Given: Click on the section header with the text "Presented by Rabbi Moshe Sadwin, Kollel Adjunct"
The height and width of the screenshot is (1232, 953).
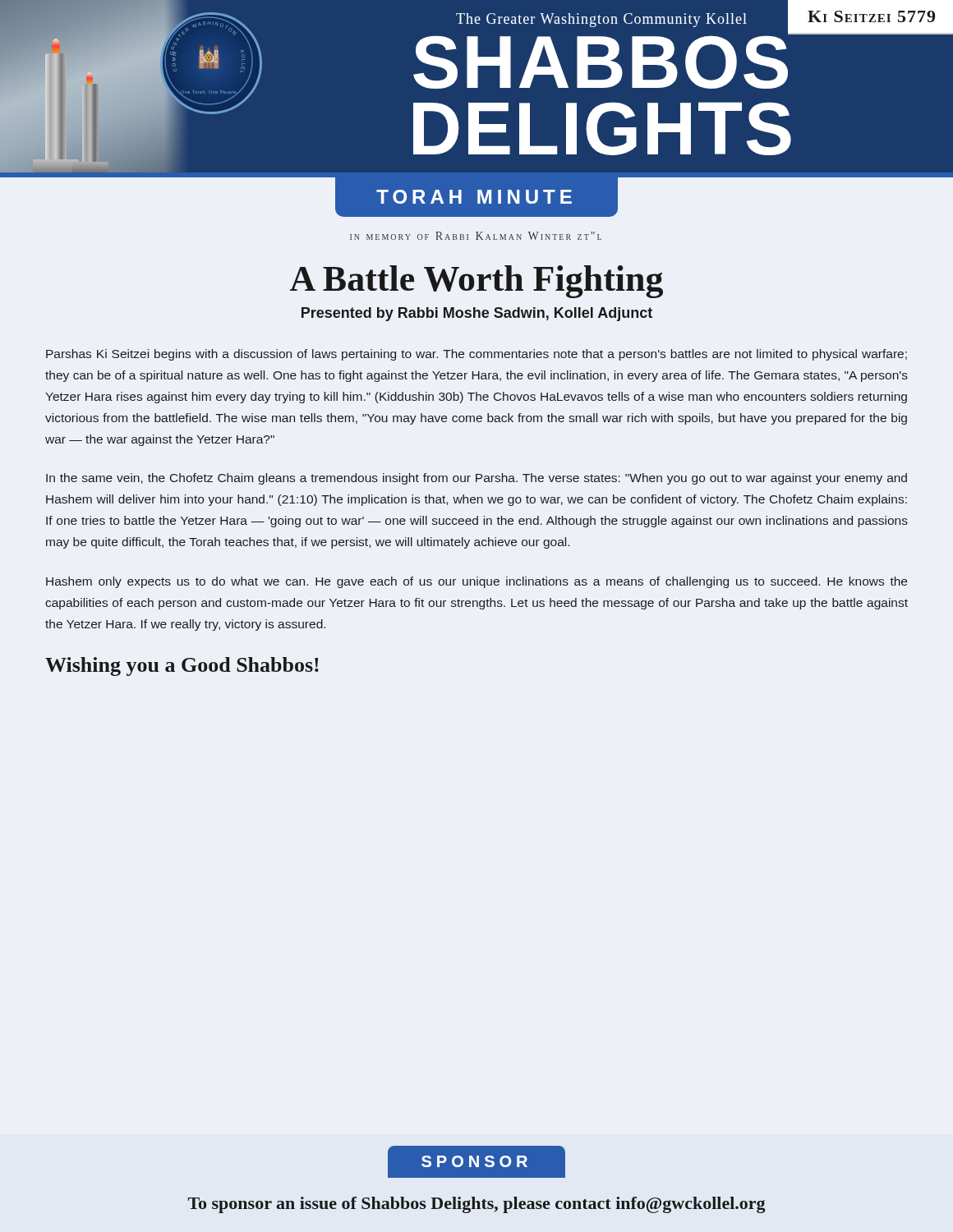Looking at the screenshot, I should tap(476, 313).
